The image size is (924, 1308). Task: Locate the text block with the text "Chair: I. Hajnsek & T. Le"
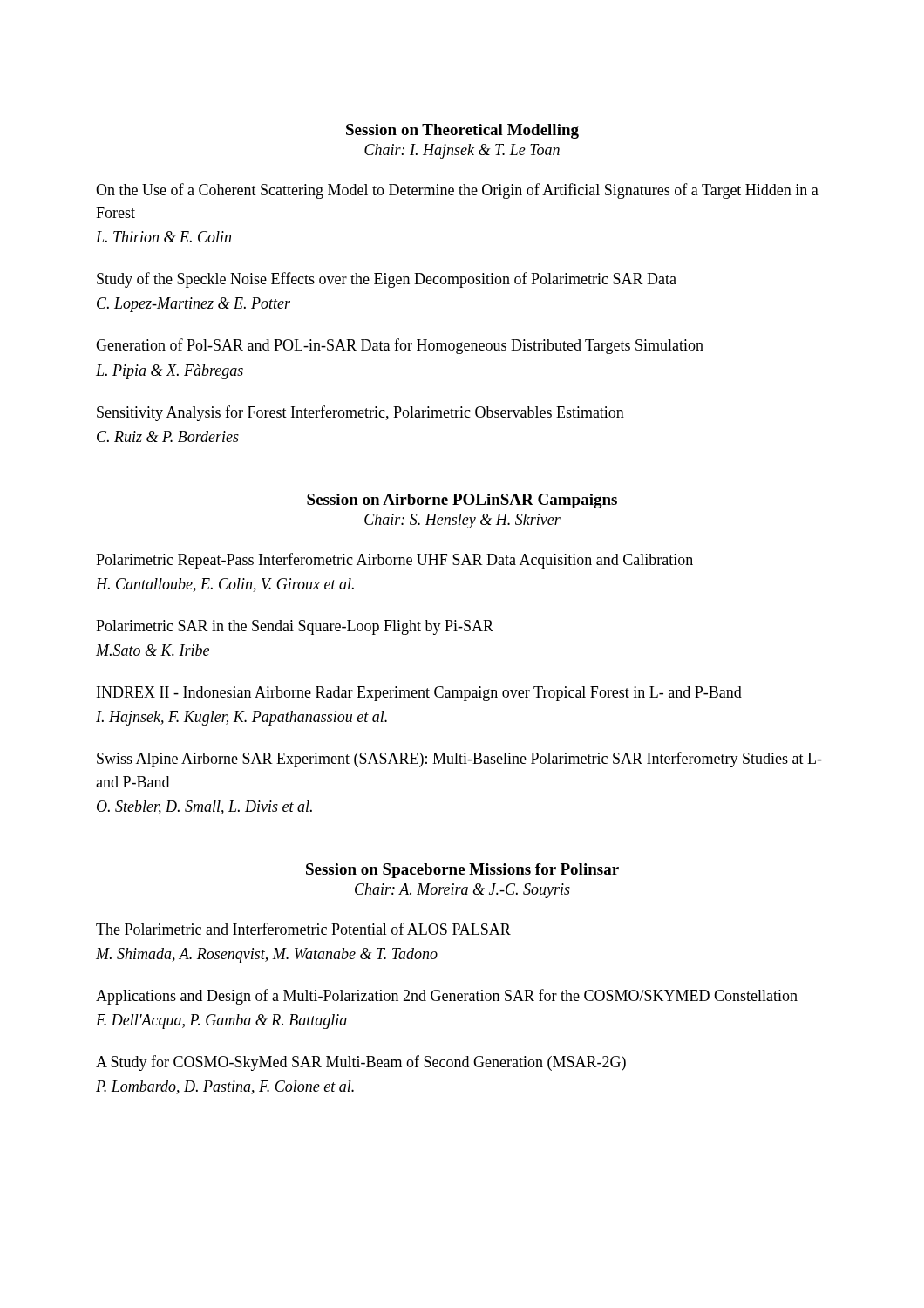pyautogui.click(x=462, y=150)
